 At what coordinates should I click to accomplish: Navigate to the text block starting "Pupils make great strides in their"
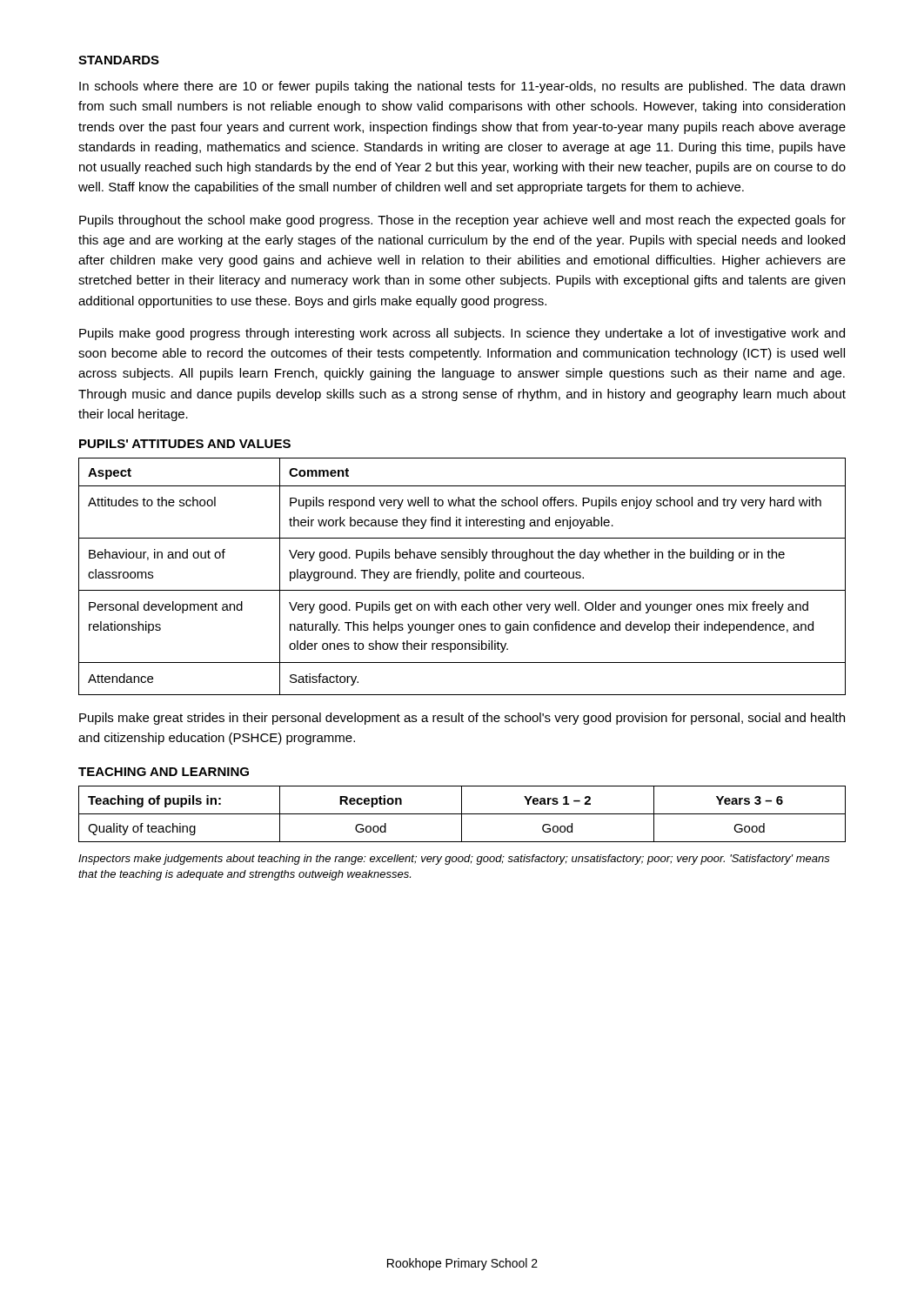point(462,727)
